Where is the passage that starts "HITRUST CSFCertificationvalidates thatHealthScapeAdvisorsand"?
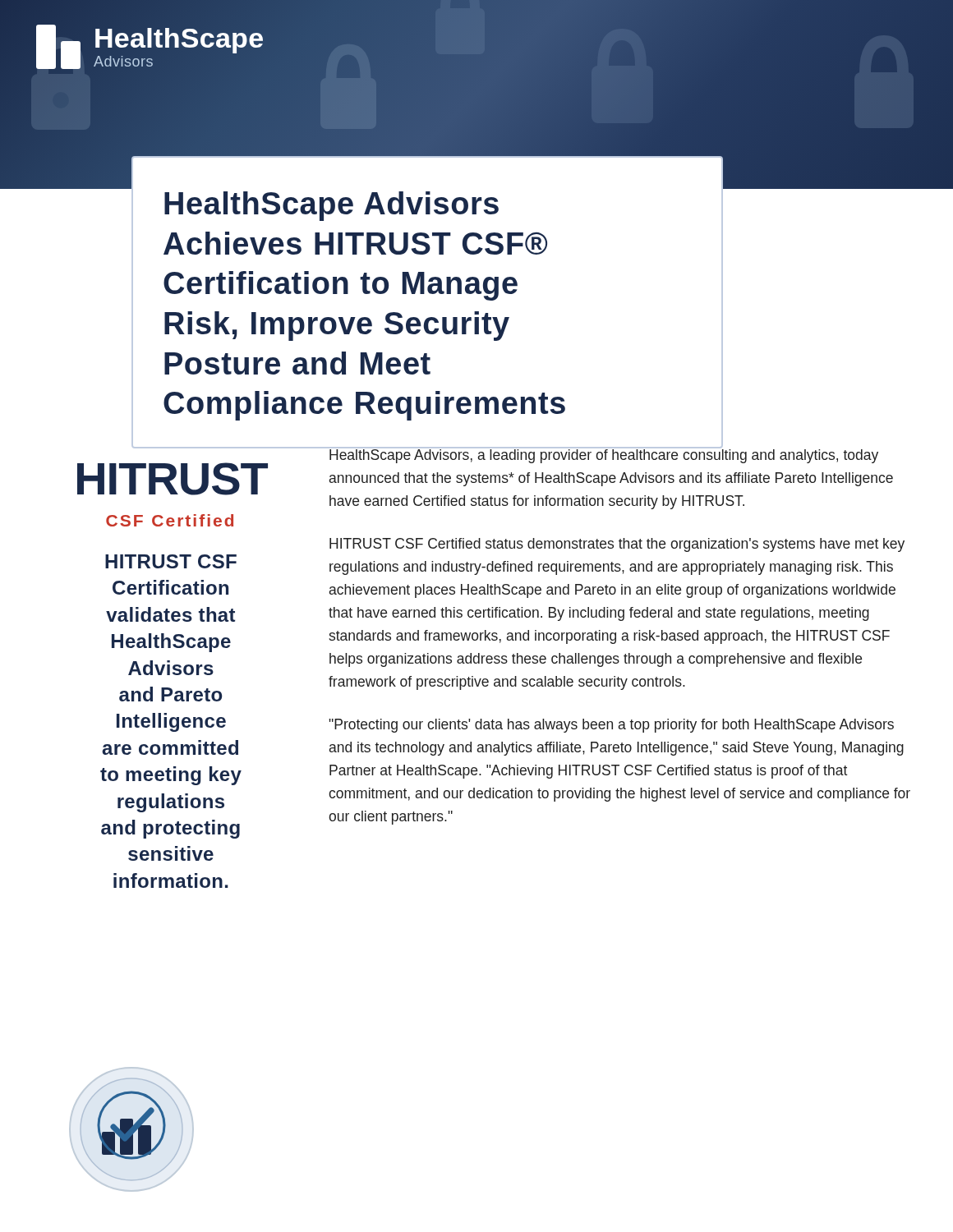The height and width of the screenshot is (1232, 953). click(171, 721)
